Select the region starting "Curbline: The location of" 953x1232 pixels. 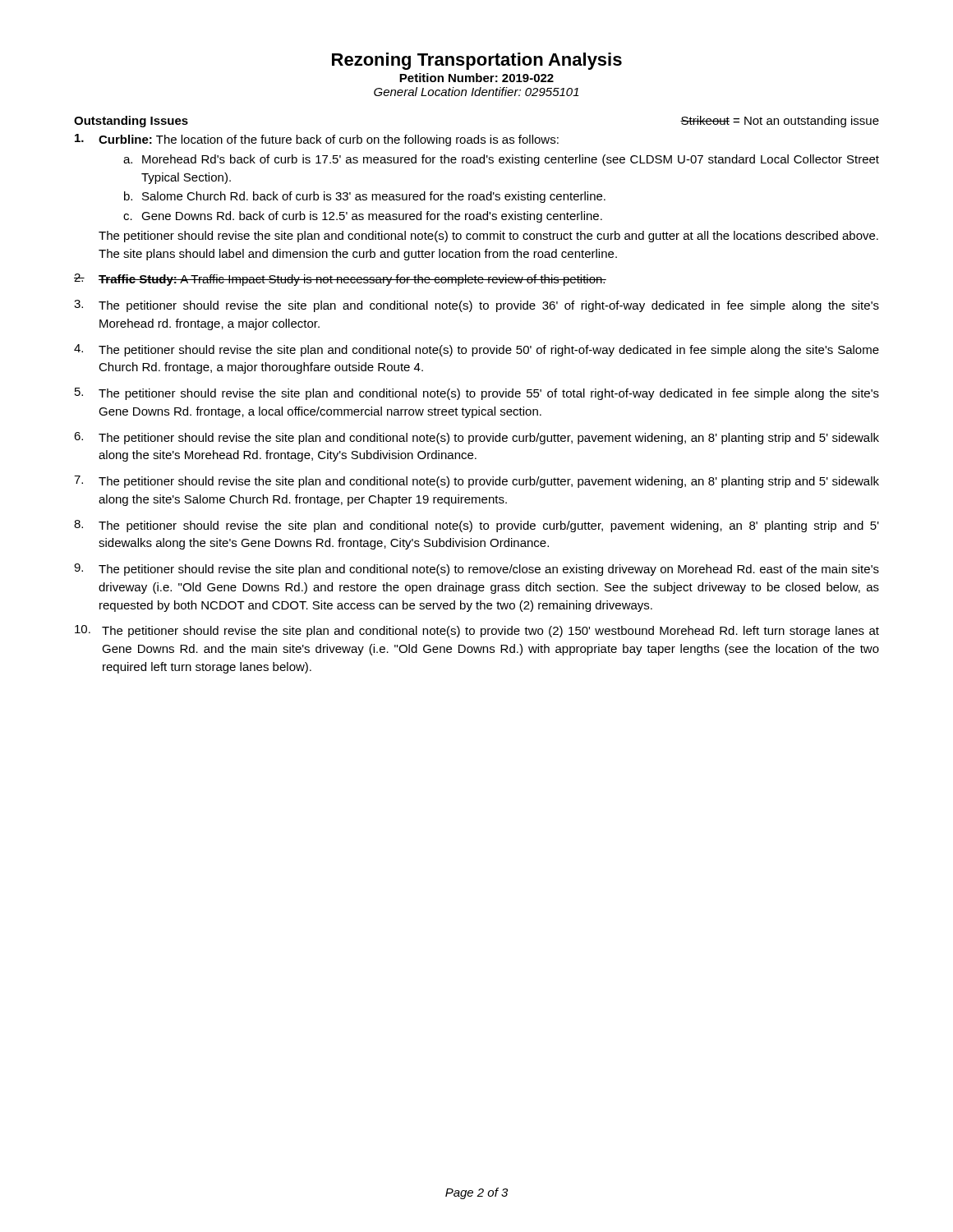click(476, 196)
